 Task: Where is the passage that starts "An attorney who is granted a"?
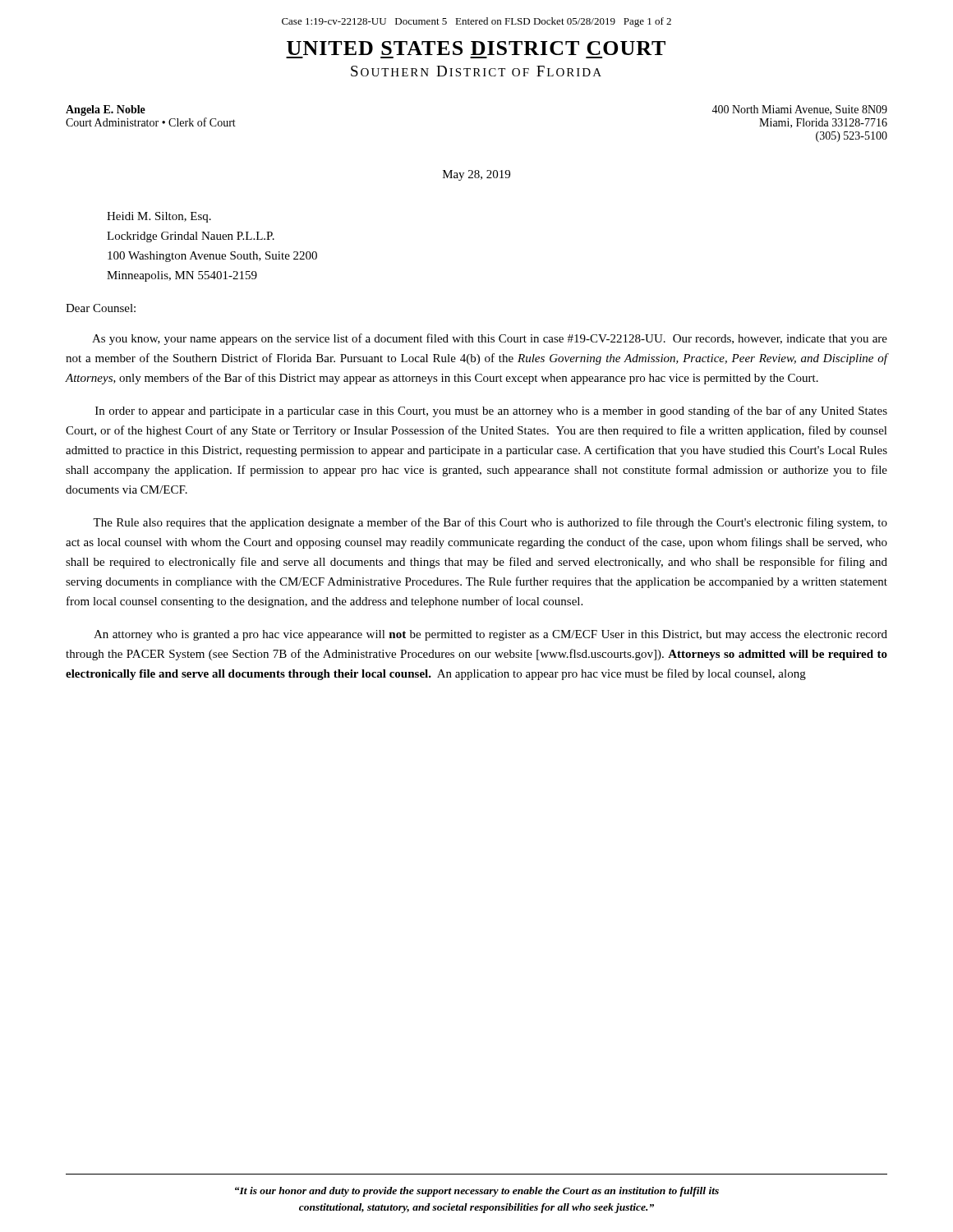pyautogui.click(x=476, y=654)
